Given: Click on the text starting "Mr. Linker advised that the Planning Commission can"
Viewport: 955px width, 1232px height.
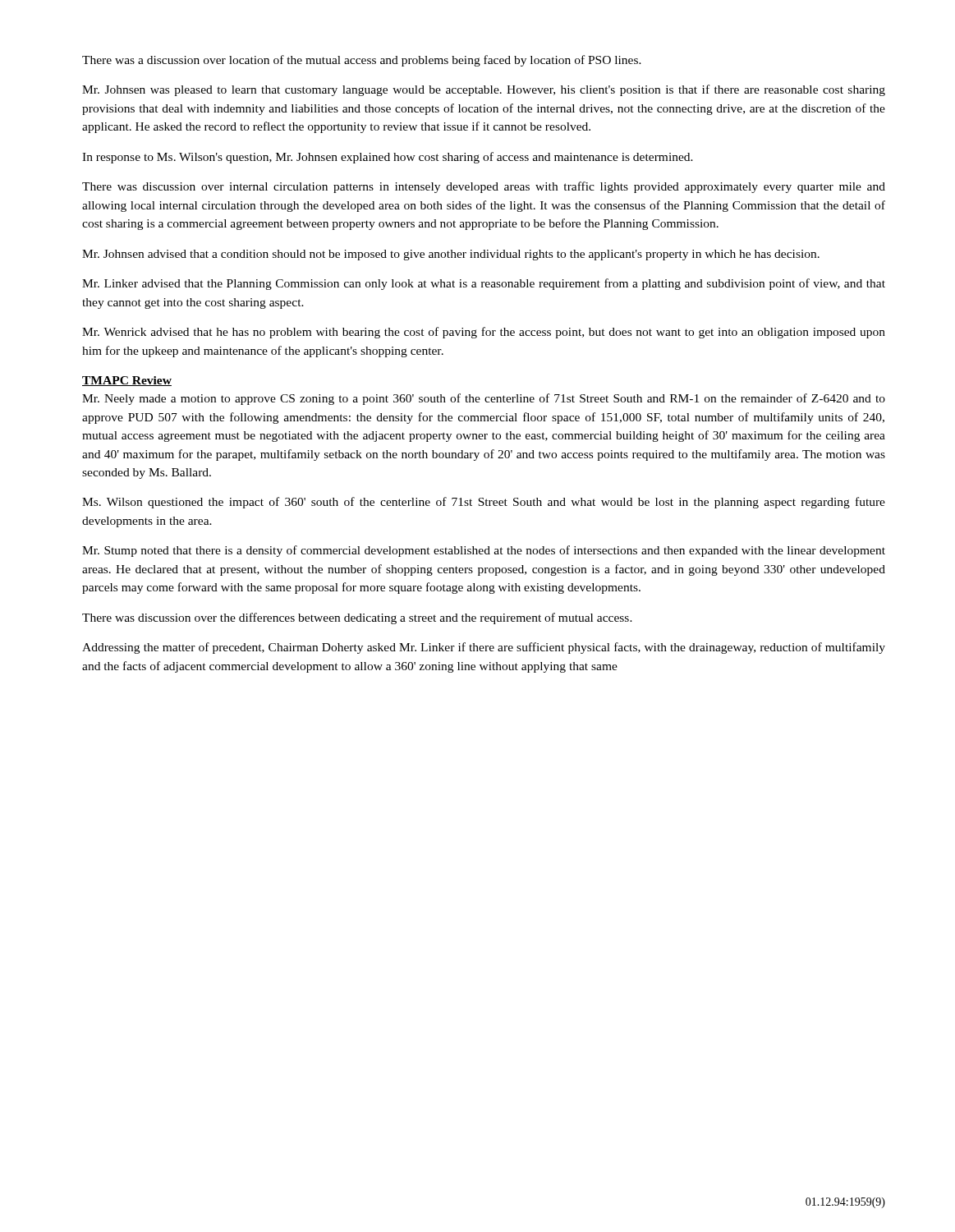Looking at the screenshot, I should pos(484,292).
